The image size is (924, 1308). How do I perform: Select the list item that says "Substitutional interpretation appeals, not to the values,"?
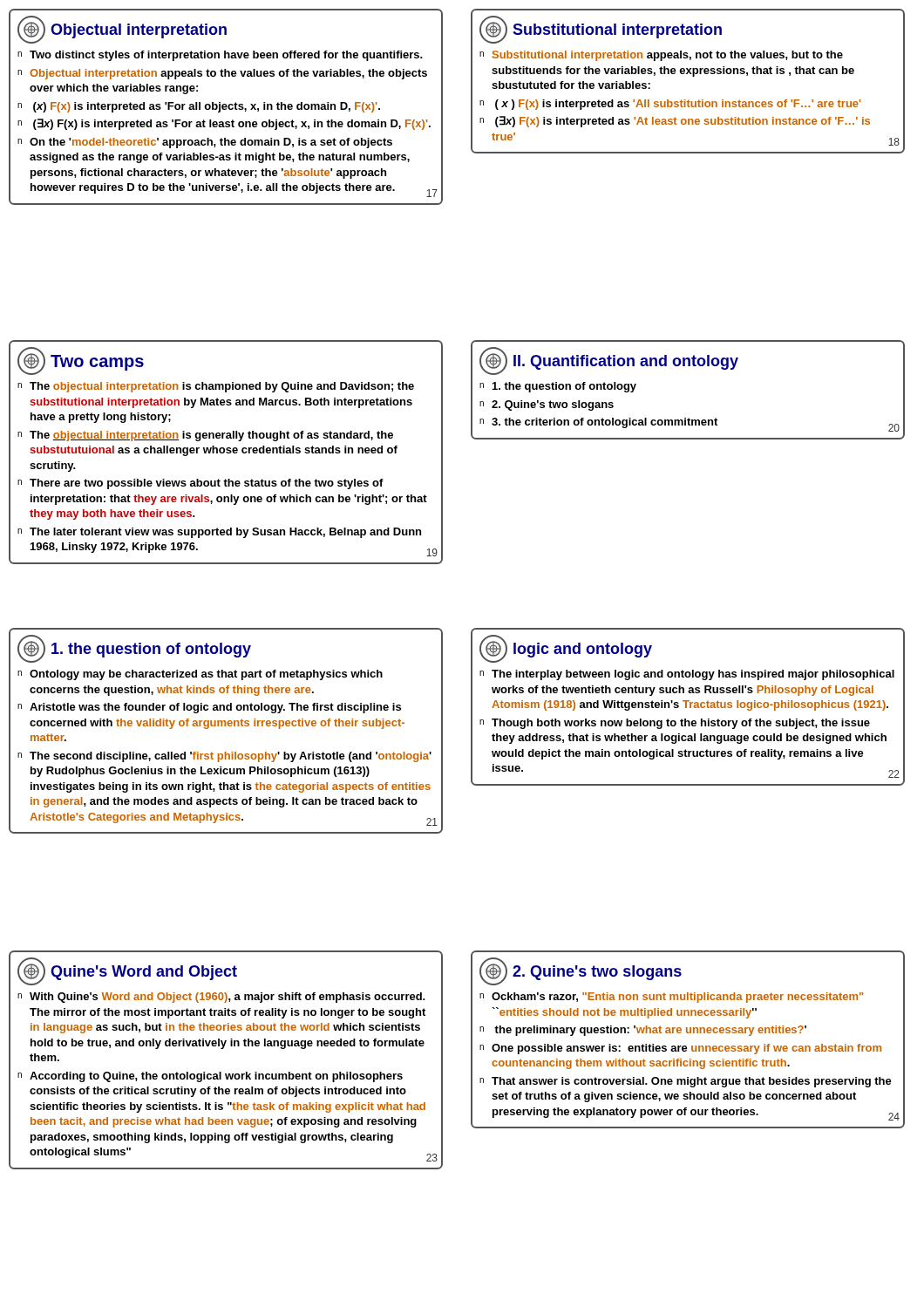pyautogui.click(x=673, y=70)
